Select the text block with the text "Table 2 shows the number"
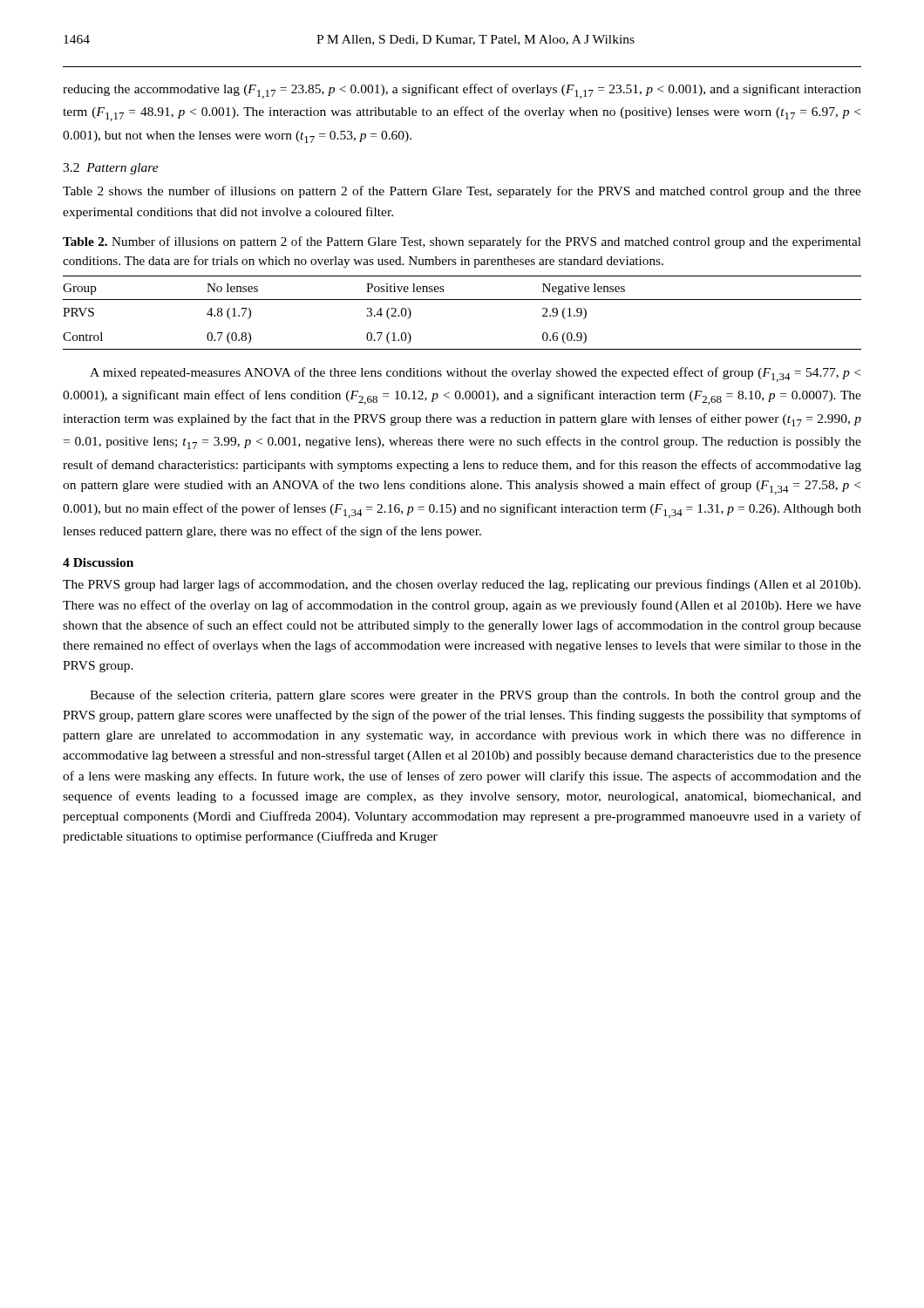The width and height of the screenshot is (924, 1308). click(x=462, y=201)
